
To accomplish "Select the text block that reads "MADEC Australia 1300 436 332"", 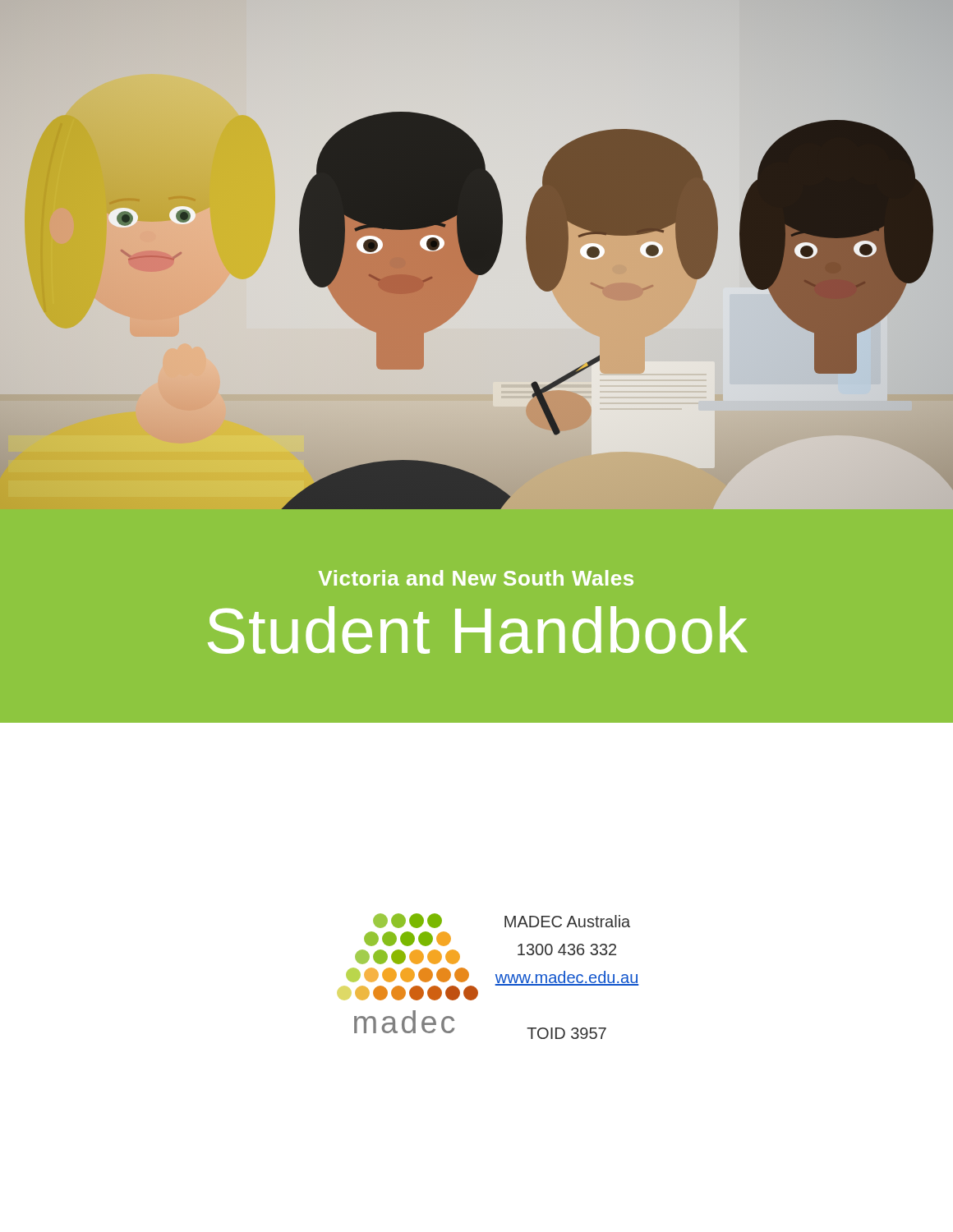I will 567,977.
